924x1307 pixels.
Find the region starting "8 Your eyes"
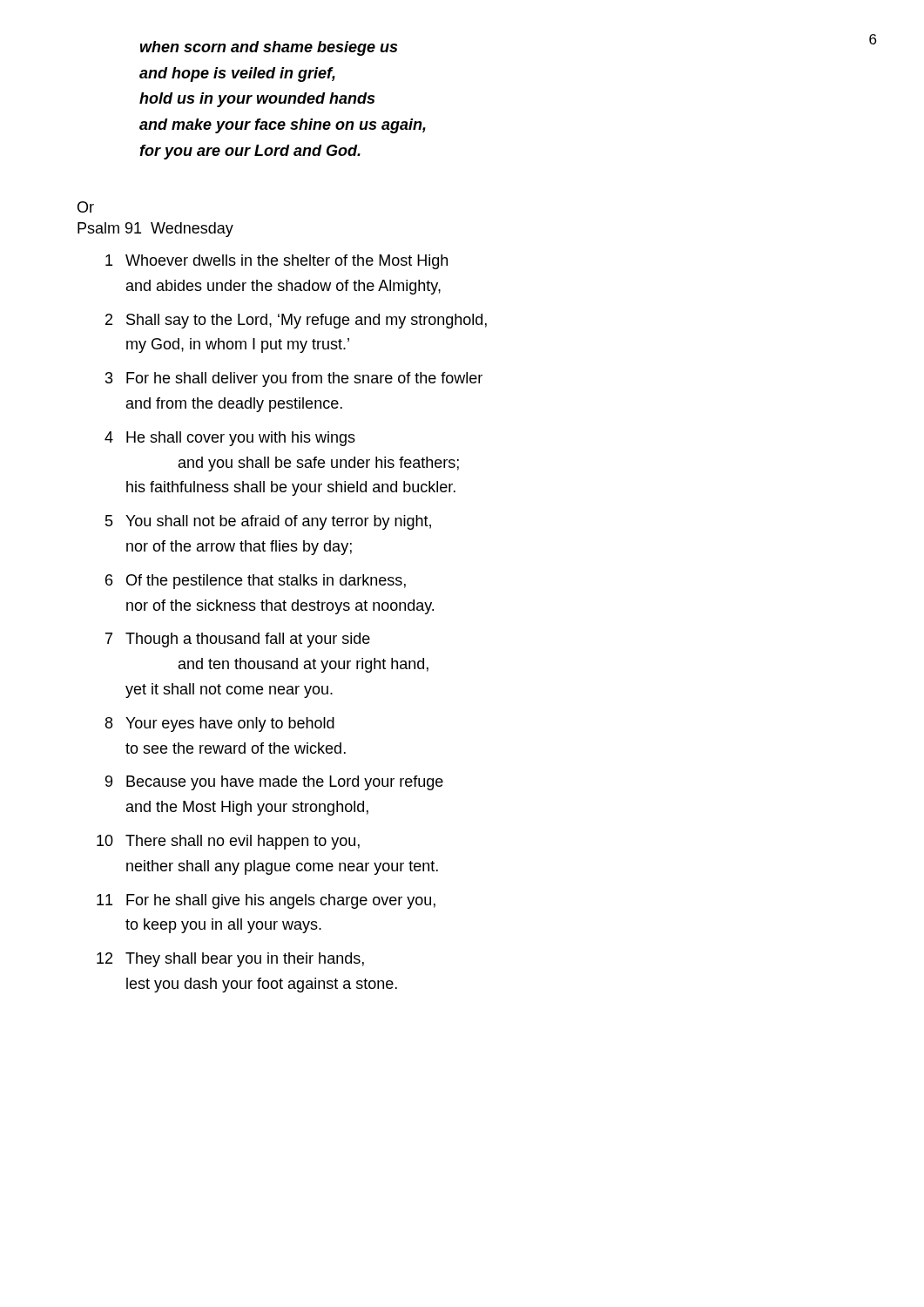tap(220, 725)
